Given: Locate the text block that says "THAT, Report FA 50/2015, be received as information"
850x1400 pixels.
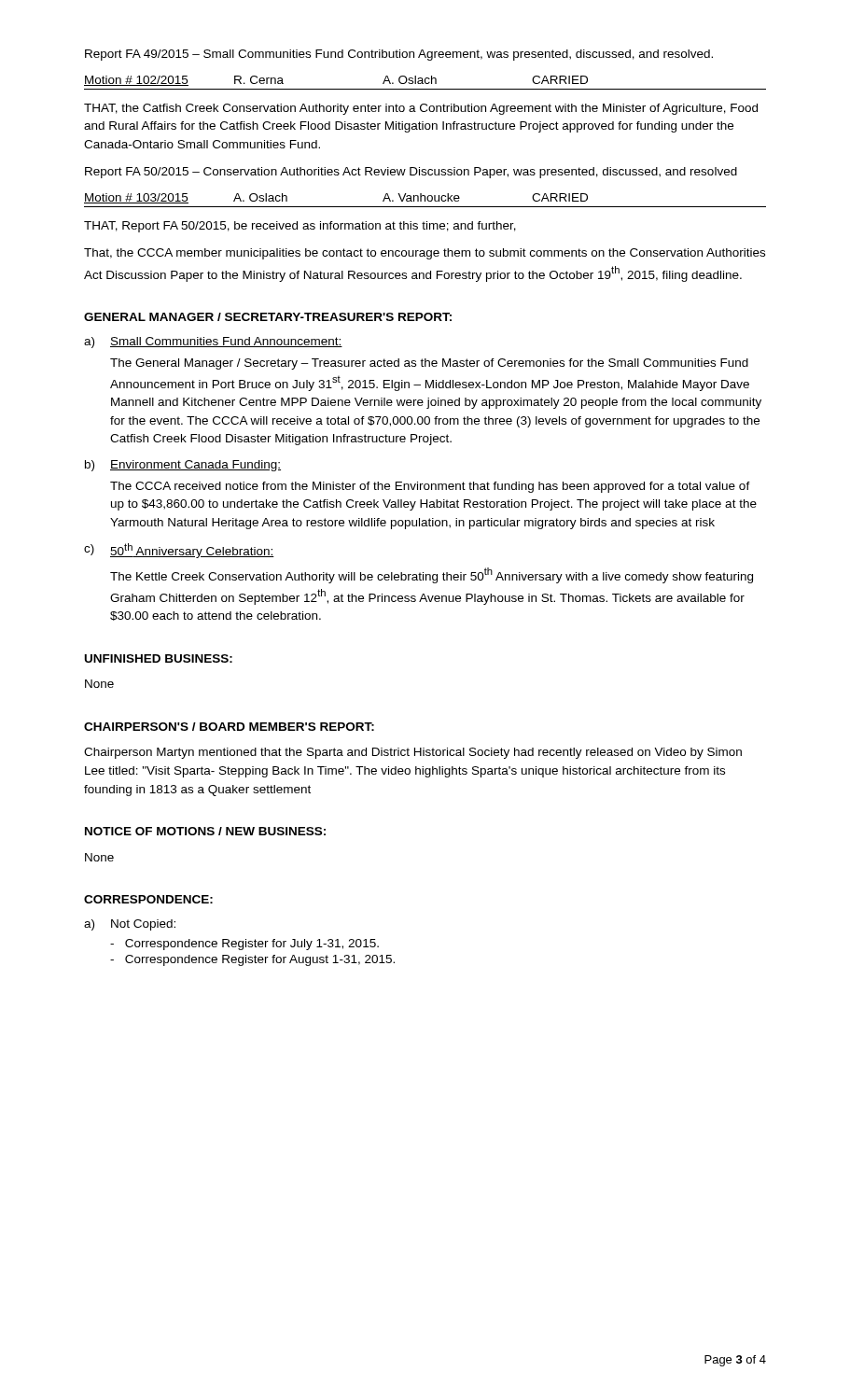Looking at the screenshot, I should 425,225.
